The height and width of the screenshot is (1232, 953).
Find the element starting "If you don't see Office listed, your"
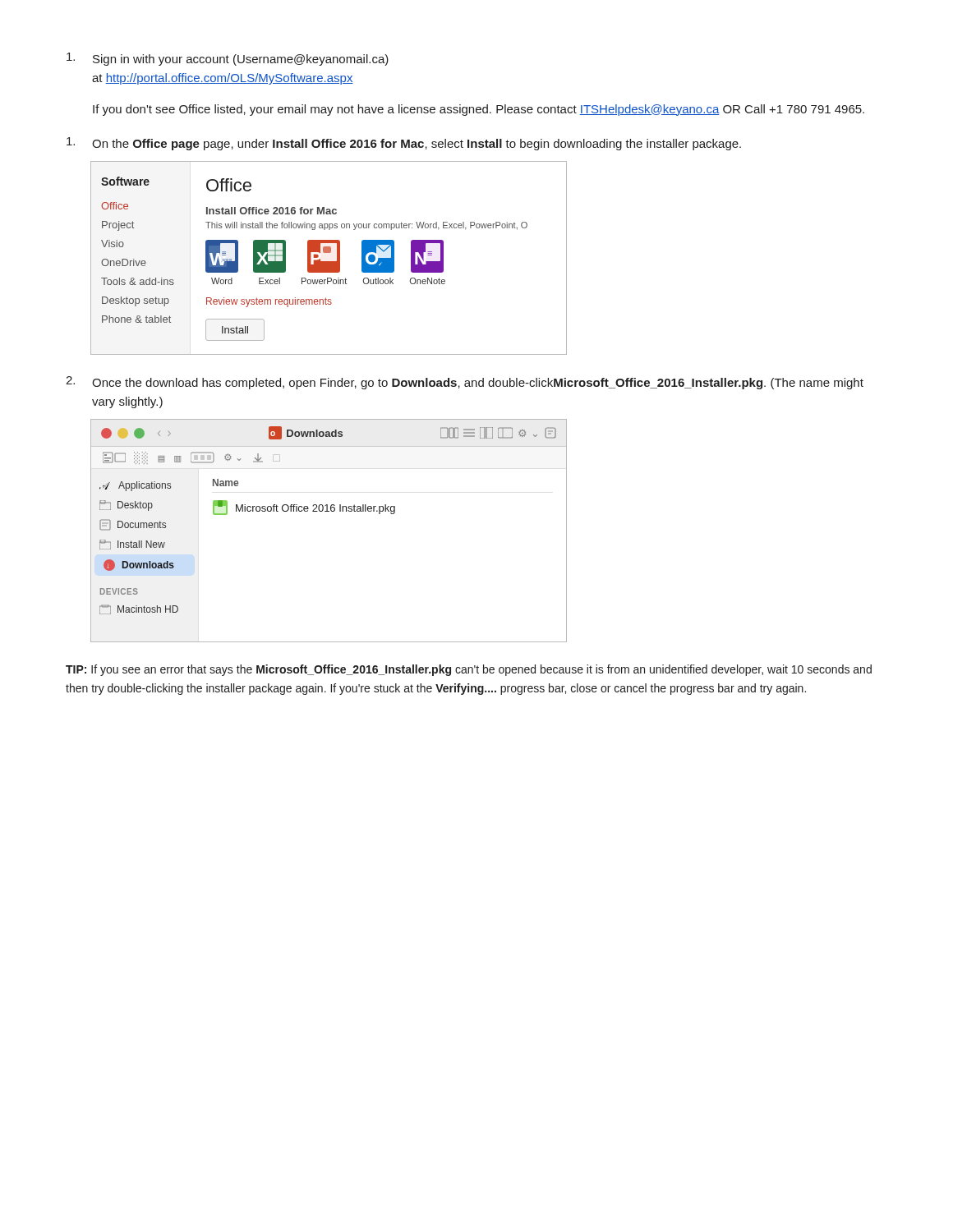(479, 108)
